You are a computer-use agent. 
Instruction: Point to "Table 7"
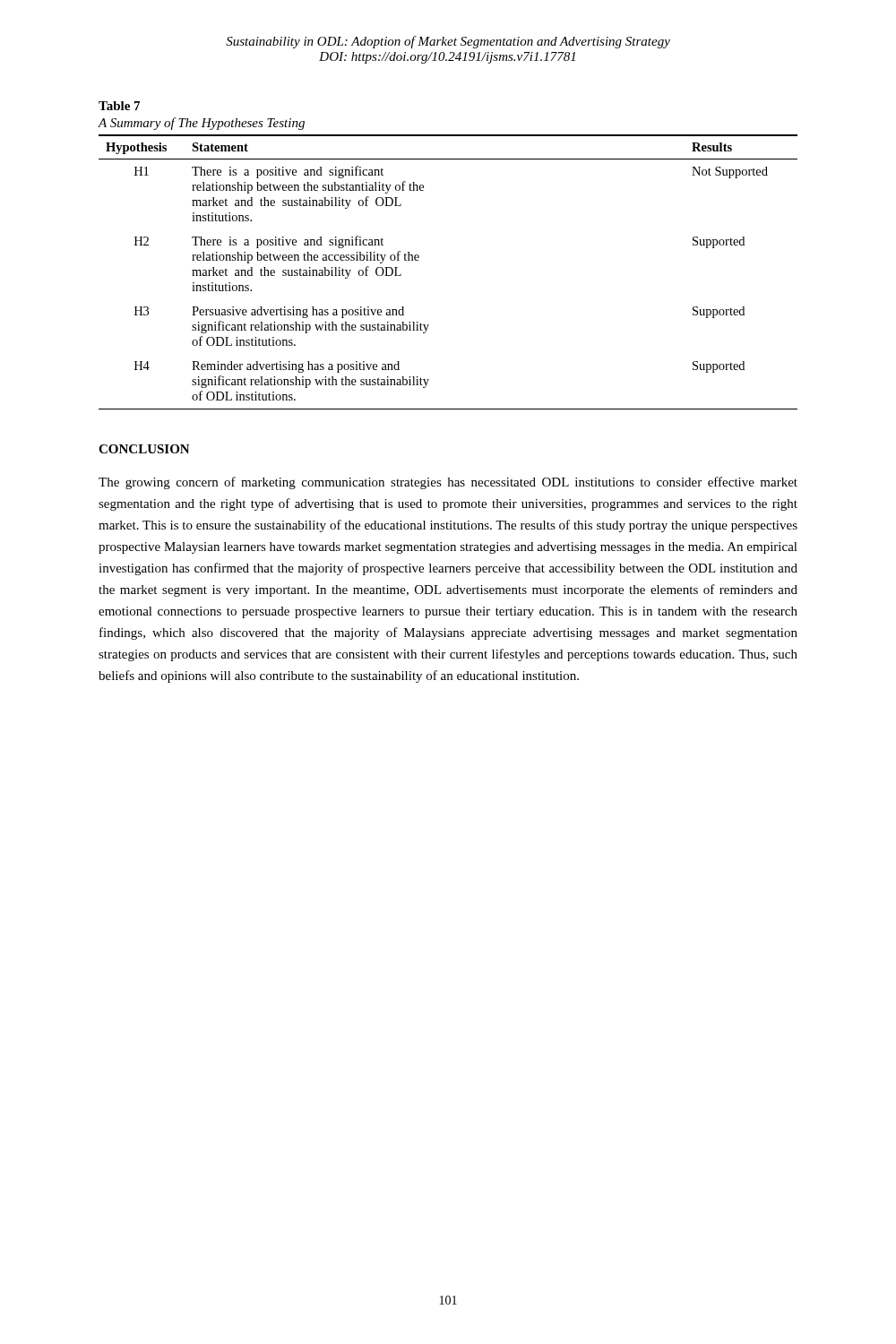(x=119, y=106)
